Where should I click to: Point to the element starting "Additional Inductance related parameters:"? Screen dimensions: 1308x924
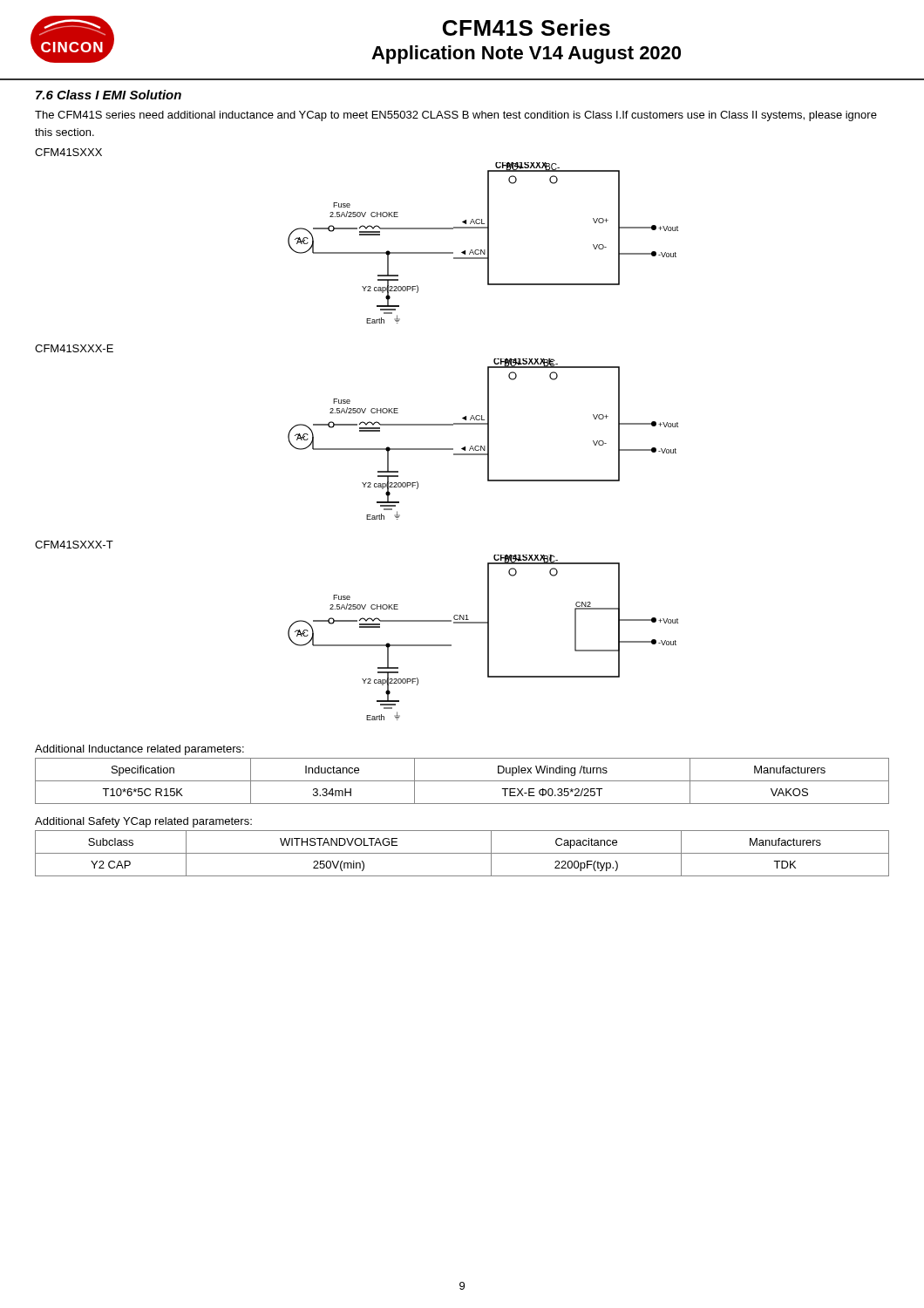click(140, 749)
